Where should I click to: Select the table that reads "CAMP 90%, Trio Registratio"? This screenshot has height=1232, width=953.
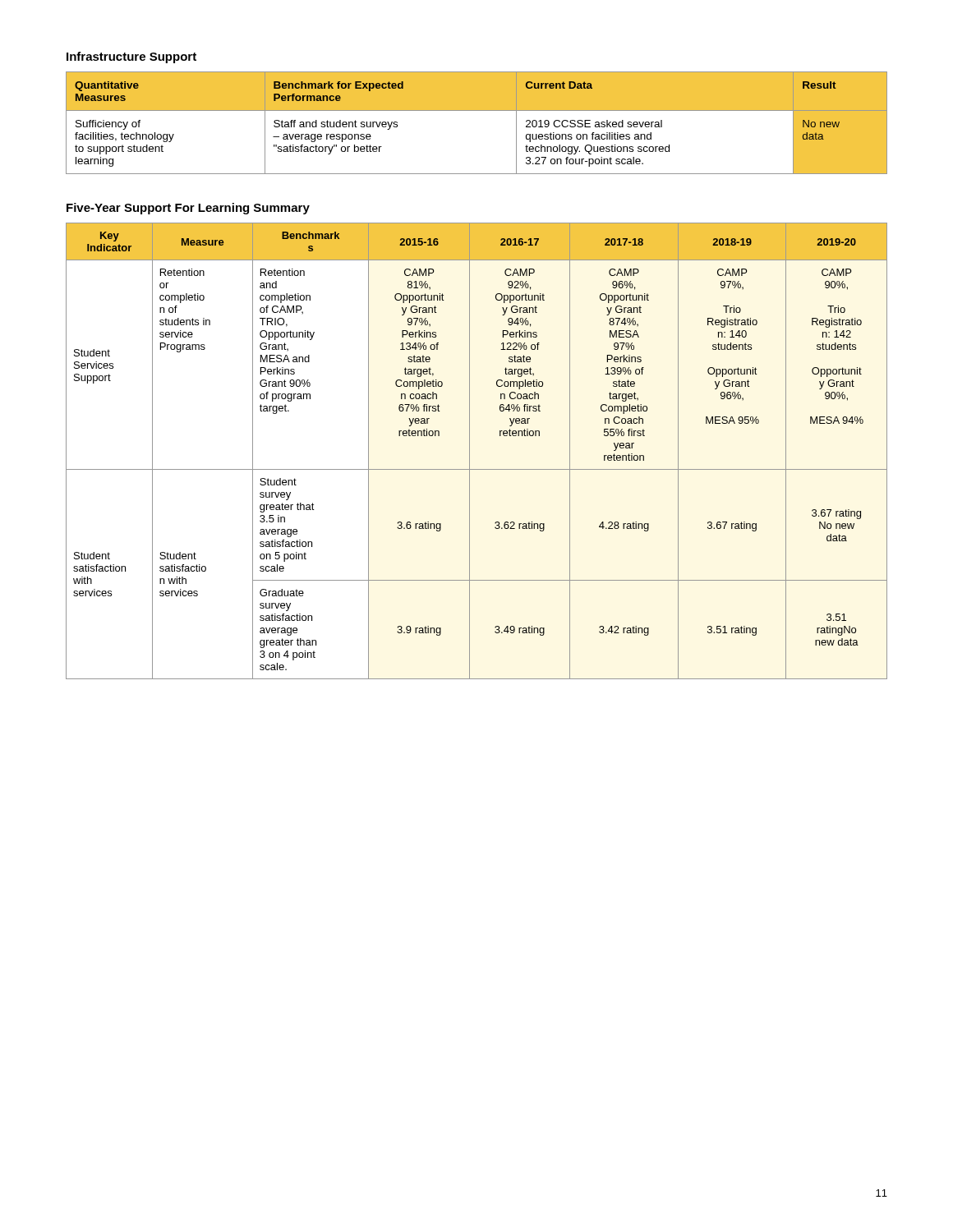[x=476, y=451]
